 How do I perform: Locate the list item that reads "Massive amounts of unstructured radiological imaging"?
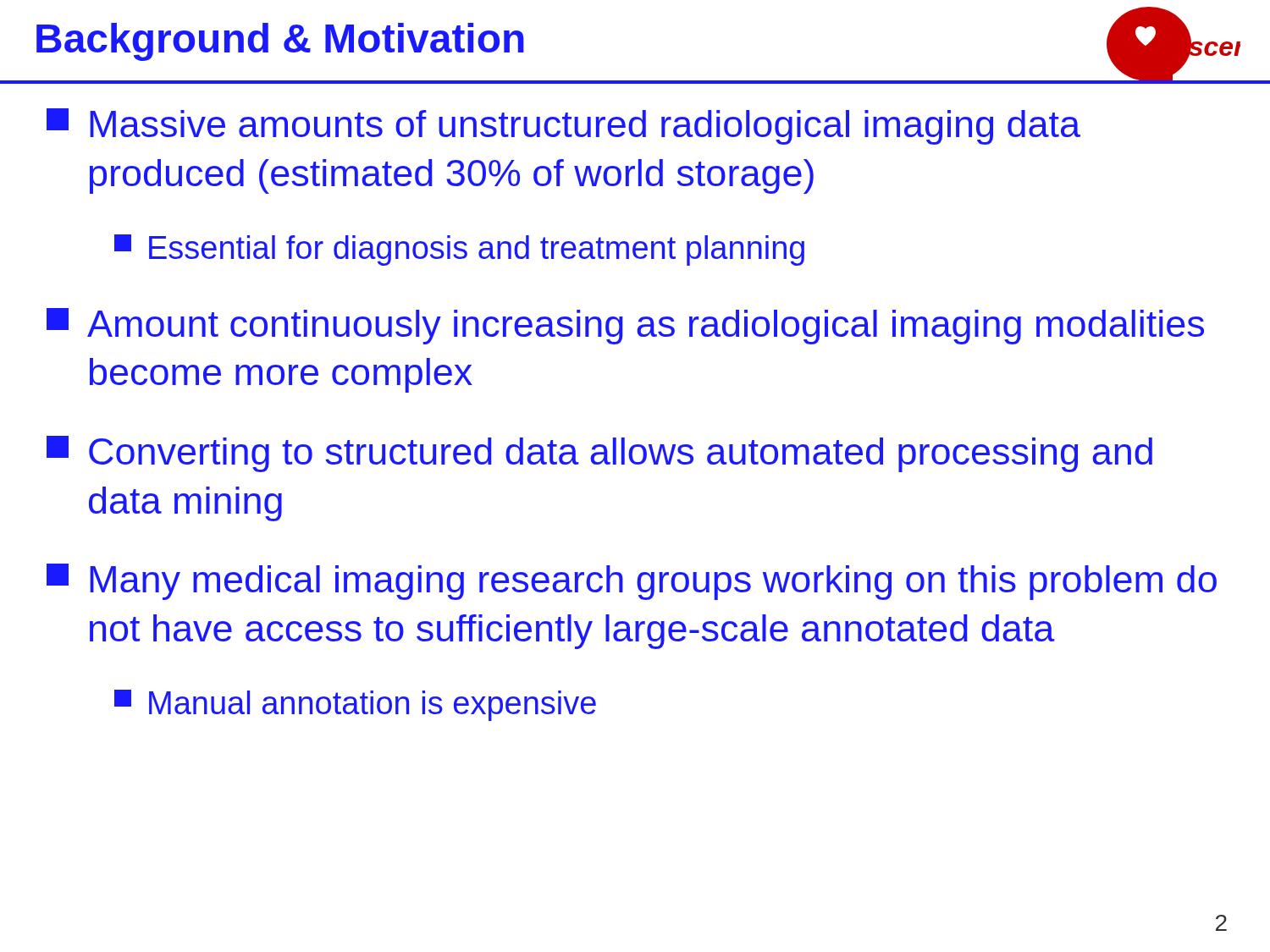coord(635,149)
